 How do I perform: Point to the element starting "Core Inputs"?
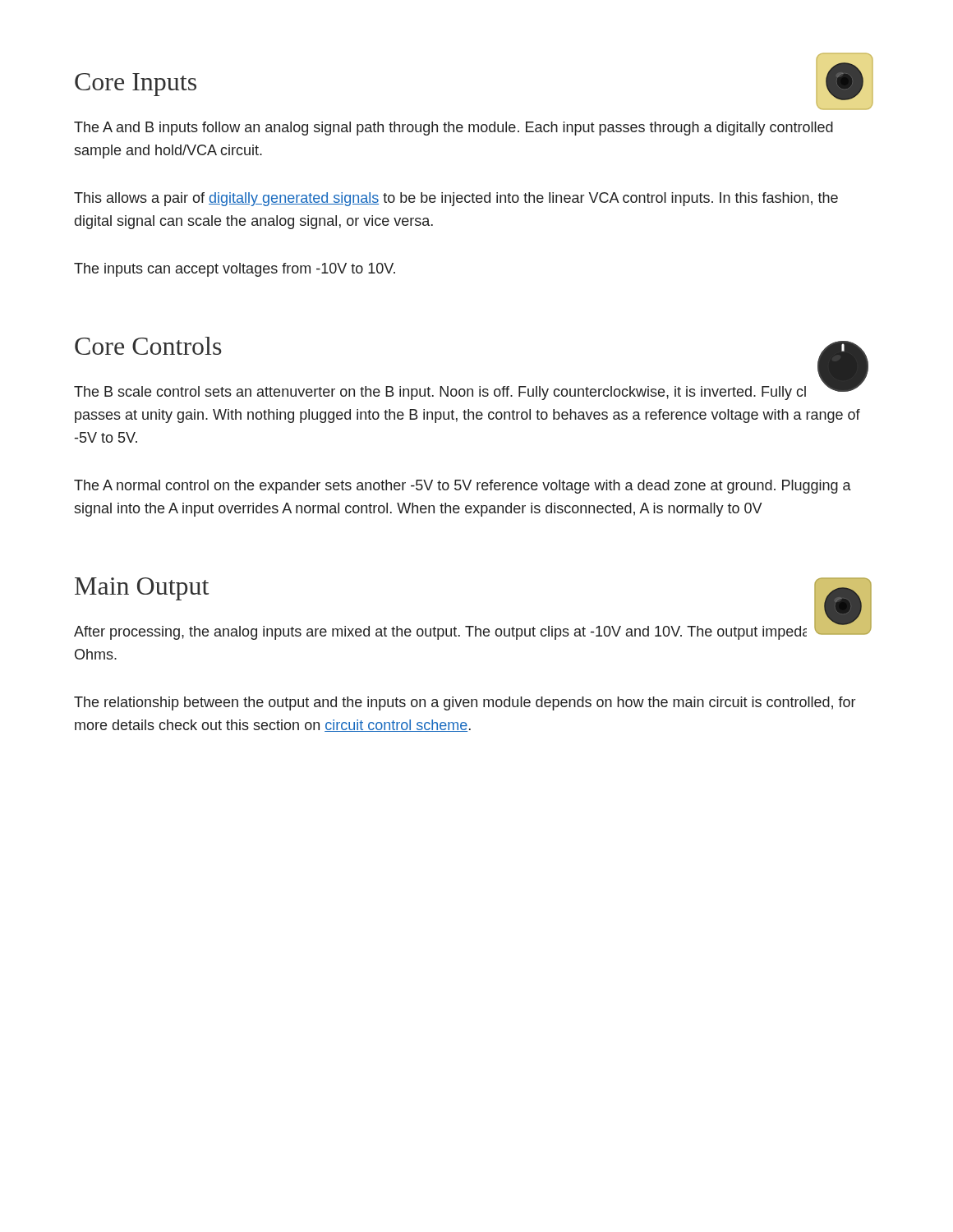click(136, 81)
